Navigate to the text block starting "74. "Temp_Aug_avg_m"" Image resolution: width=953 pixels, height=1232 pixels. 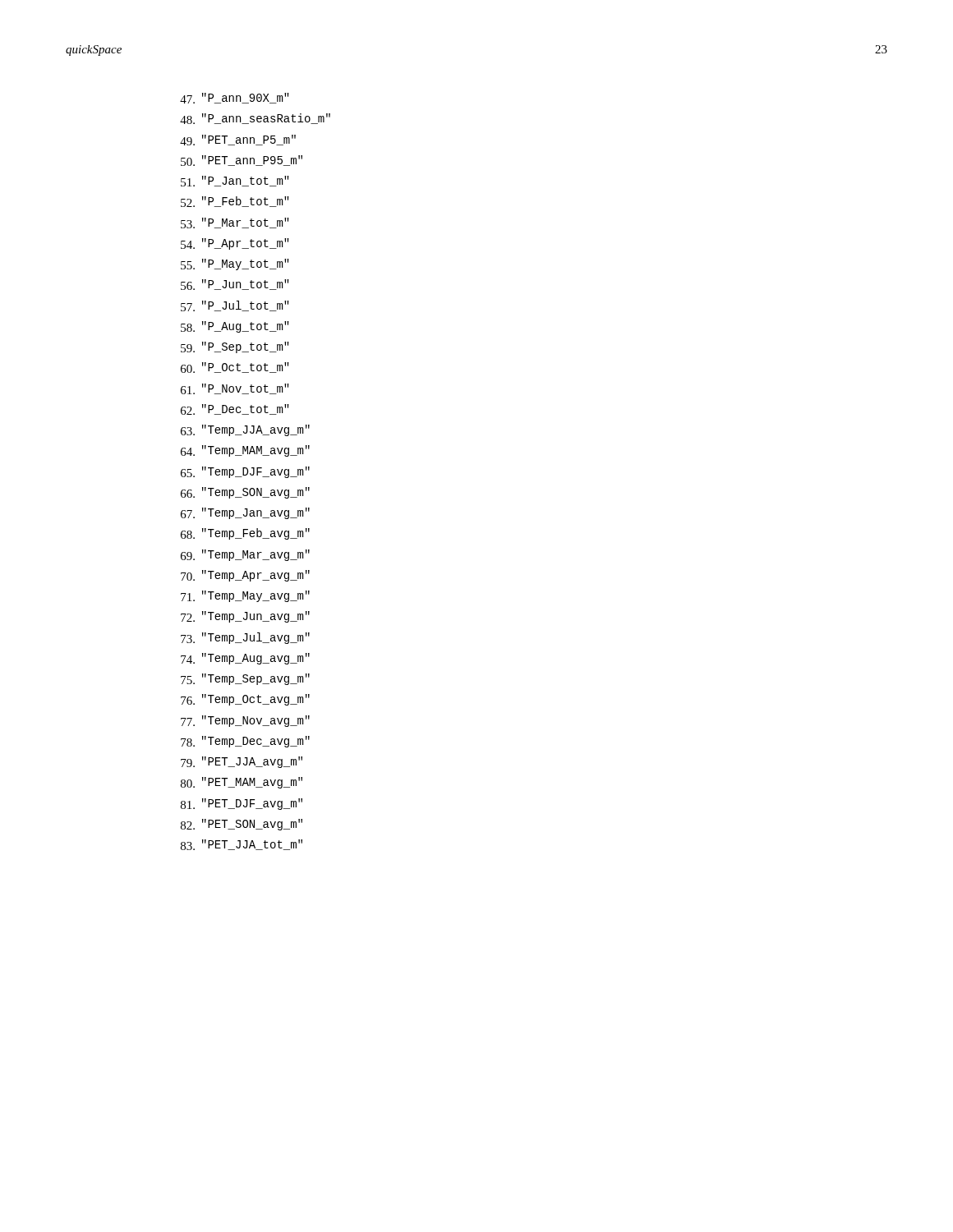click(x=238, y=660)
